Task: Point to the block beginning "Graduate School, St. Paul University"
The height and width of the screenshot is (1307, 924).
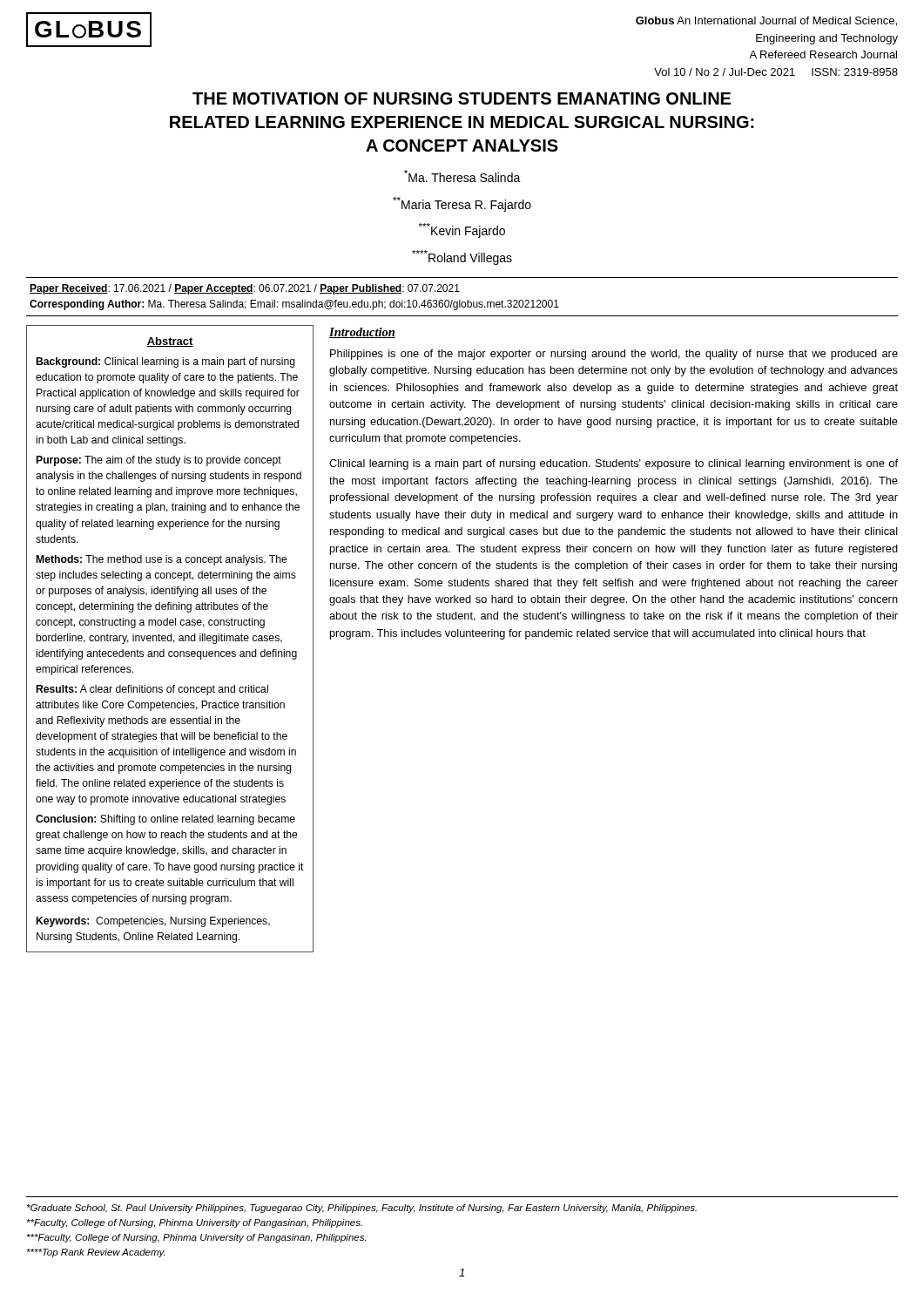Action: point(362,1209)
